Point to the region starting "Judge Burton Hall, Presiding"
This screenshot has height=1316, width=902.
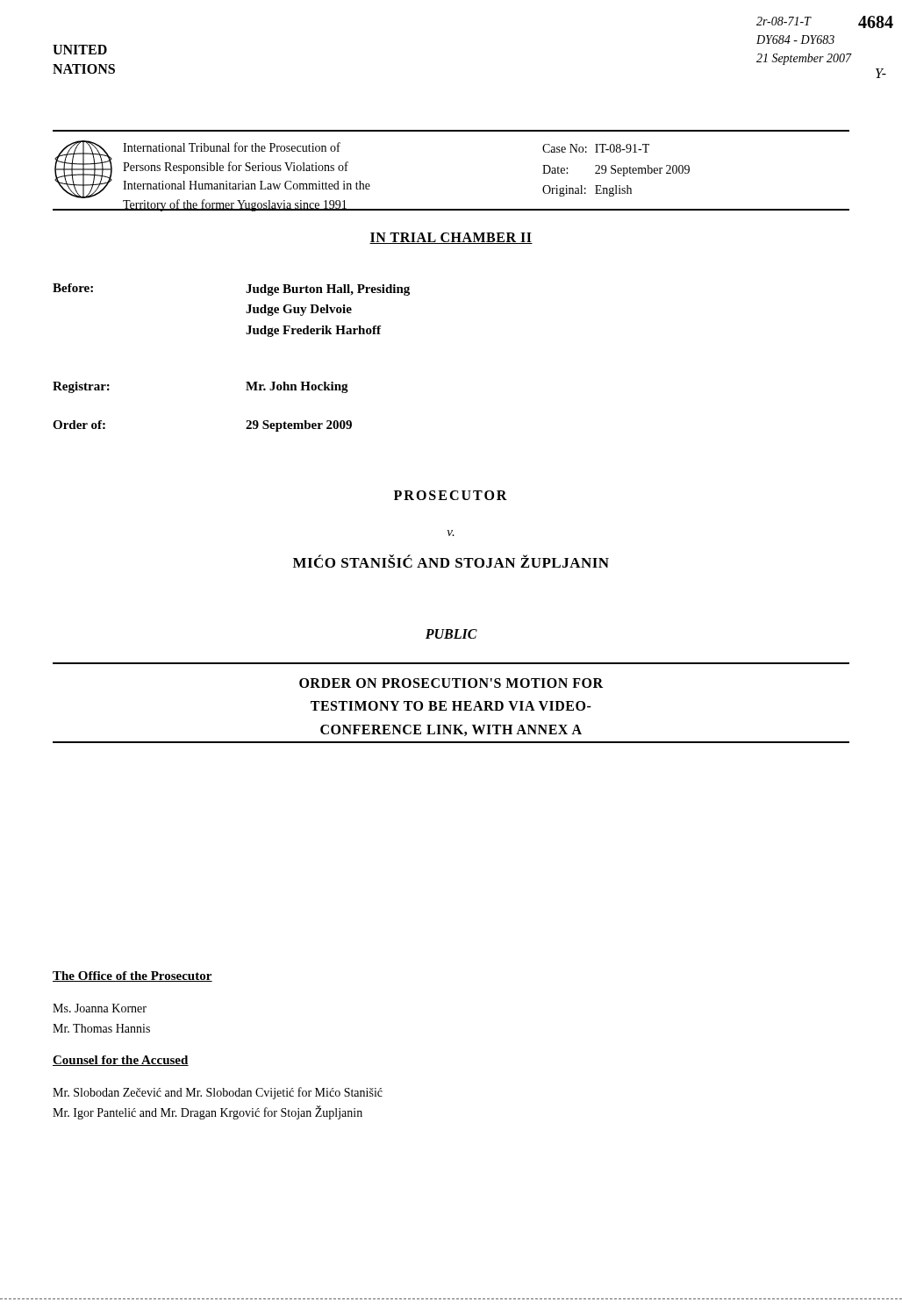328,309
